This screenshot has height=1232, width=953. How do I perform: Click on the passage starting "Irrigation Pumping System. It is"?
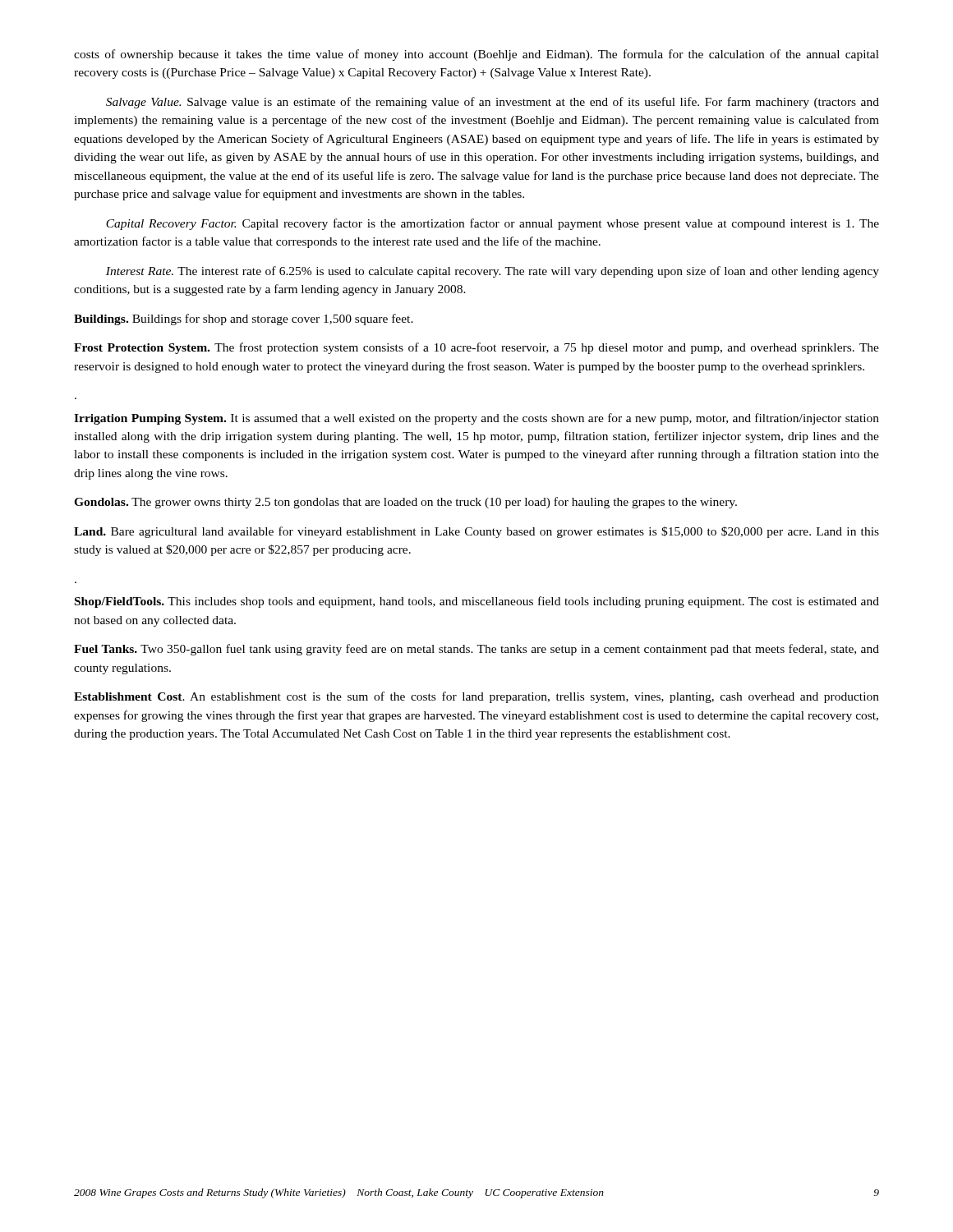click(x=476, y=445)
